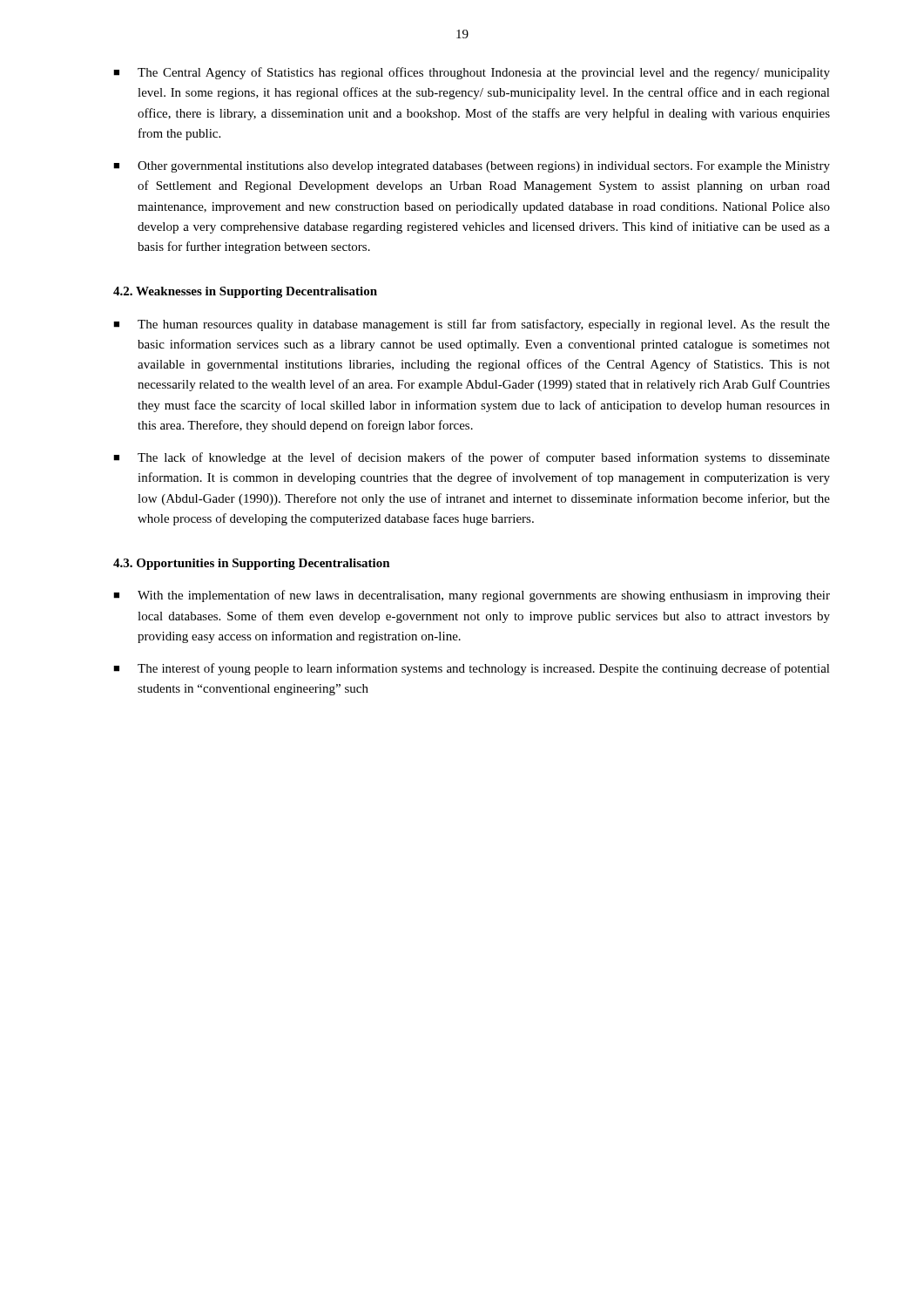
Task: Point to the block starting "■ The human resources quality in database"
Action: coord(472,375)
